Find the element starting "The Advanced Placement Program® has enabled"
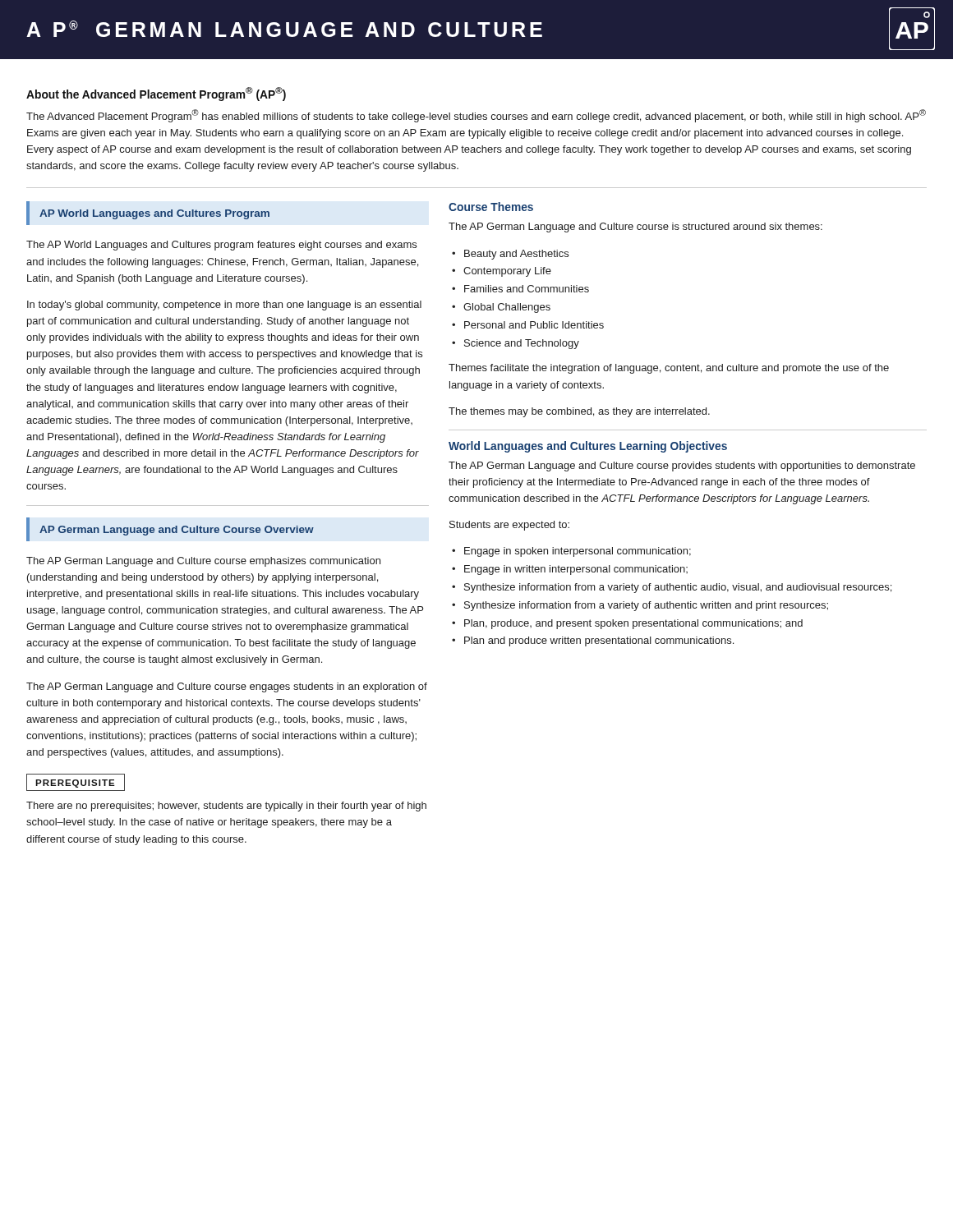The width and height of the screenshot is (953, 1232). click(x=476, y=140)
